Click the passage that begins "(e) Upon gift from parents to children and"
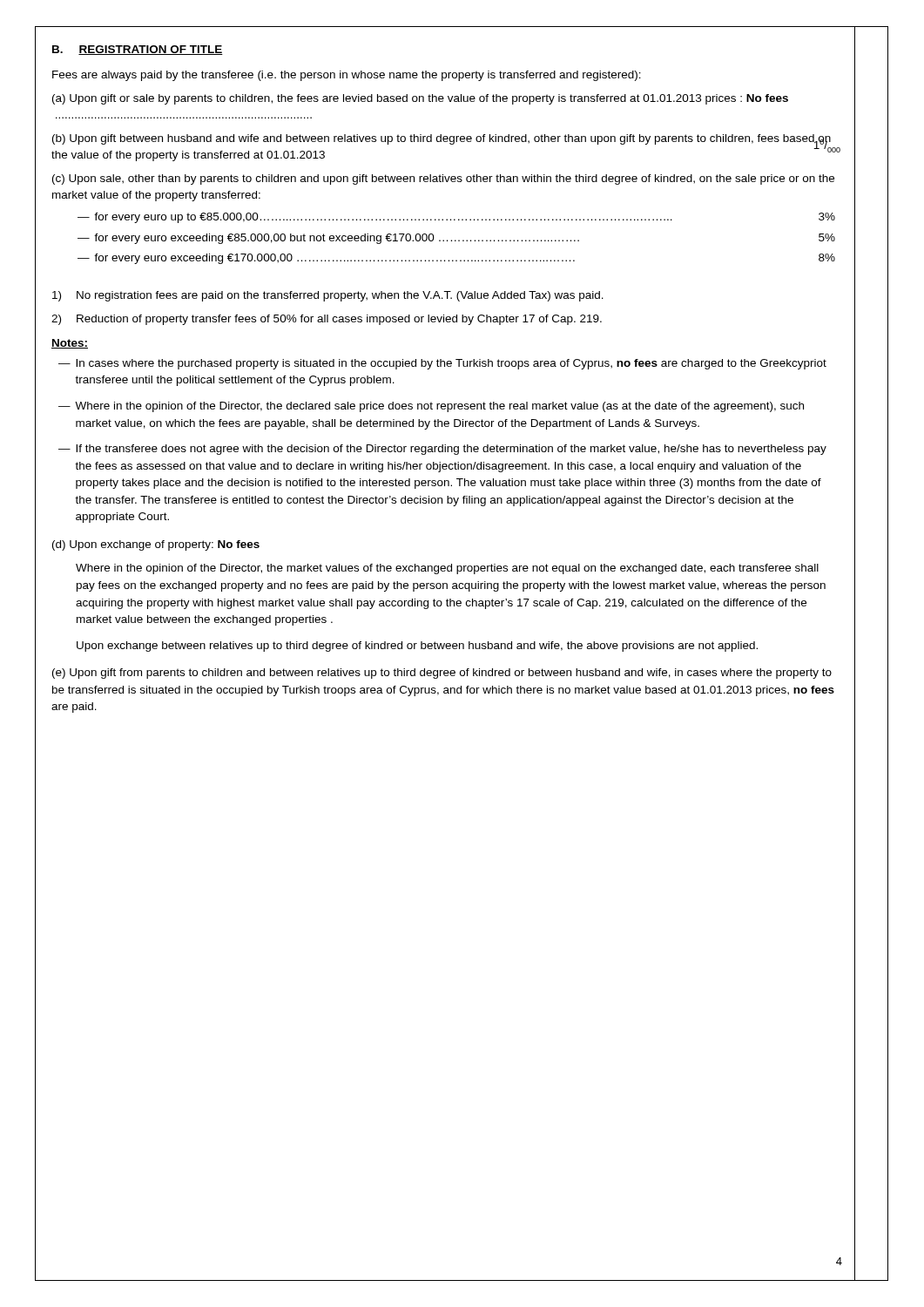Viewport: 924px width, 1307px height. [x=443, y=690]
